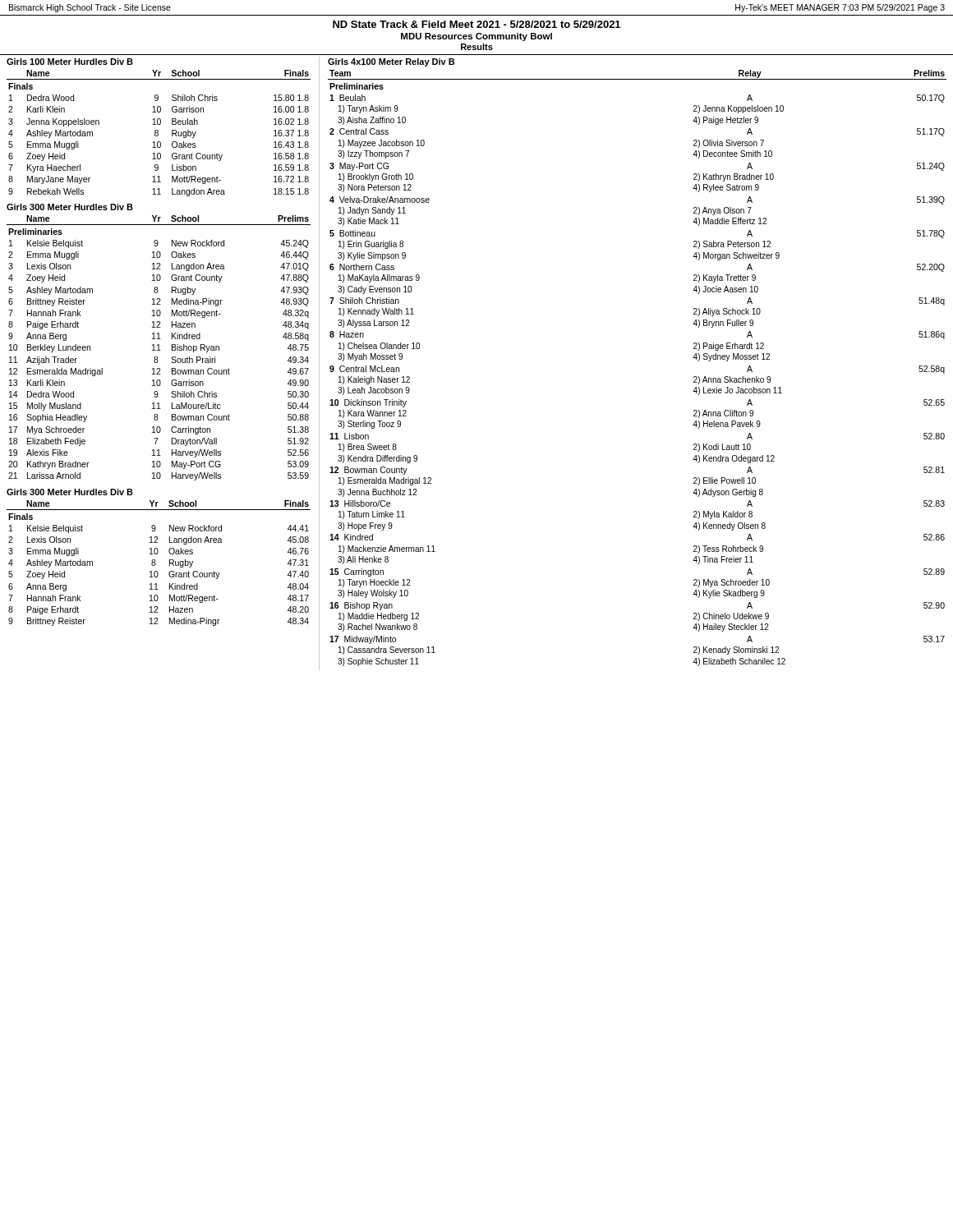The width and height of the screenshot is (953, 1232).
Task: Locate the table with the text "3) Cady Evenson 10"
Action: coord(637,362)
